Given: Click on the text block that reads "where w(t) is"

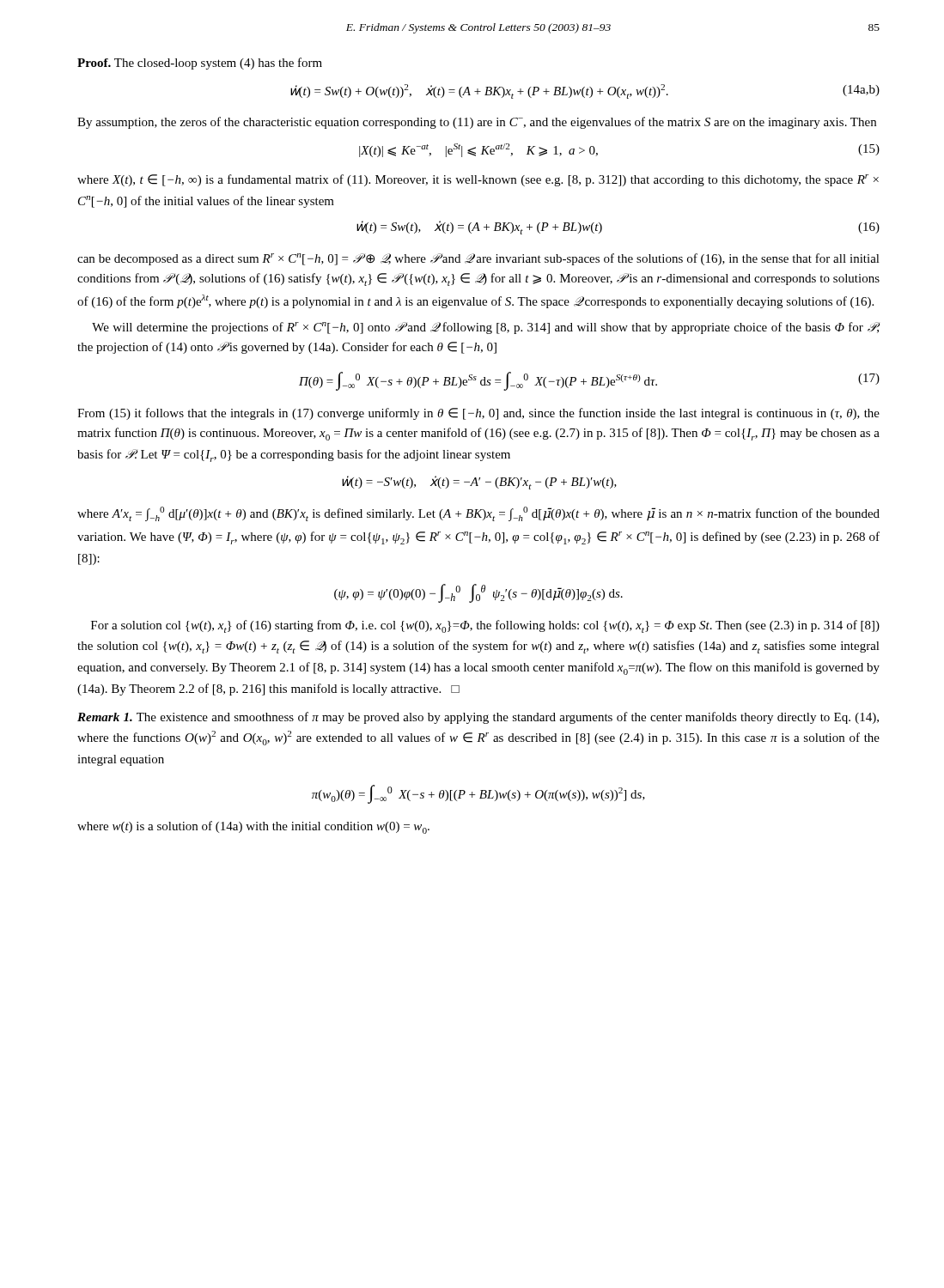Looking at the screenshot, I should pyautogui.click(x=253, y=827).
